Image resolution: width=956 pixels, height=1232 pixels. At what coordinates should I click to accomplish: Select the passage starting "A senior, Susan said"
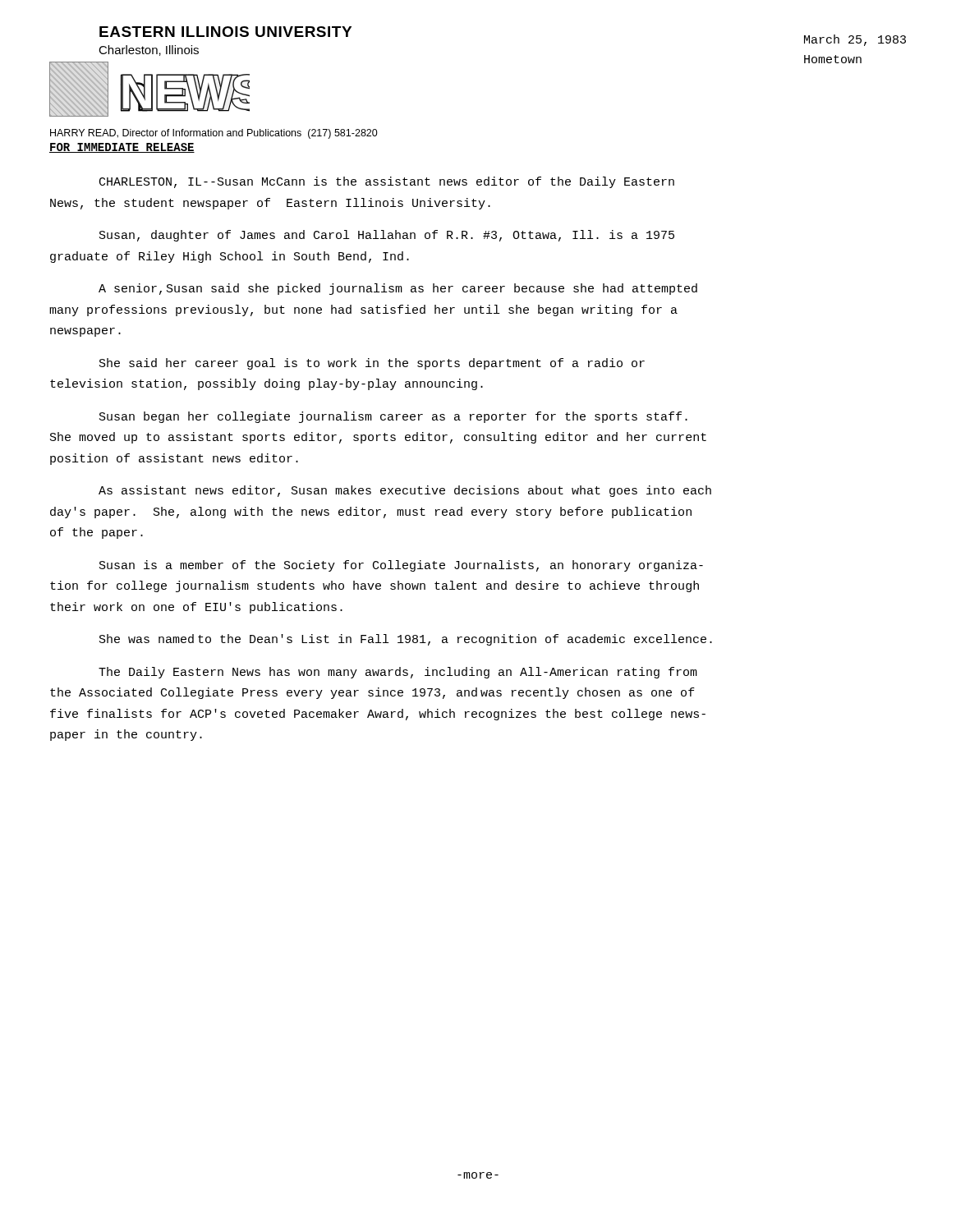point(398,290)
